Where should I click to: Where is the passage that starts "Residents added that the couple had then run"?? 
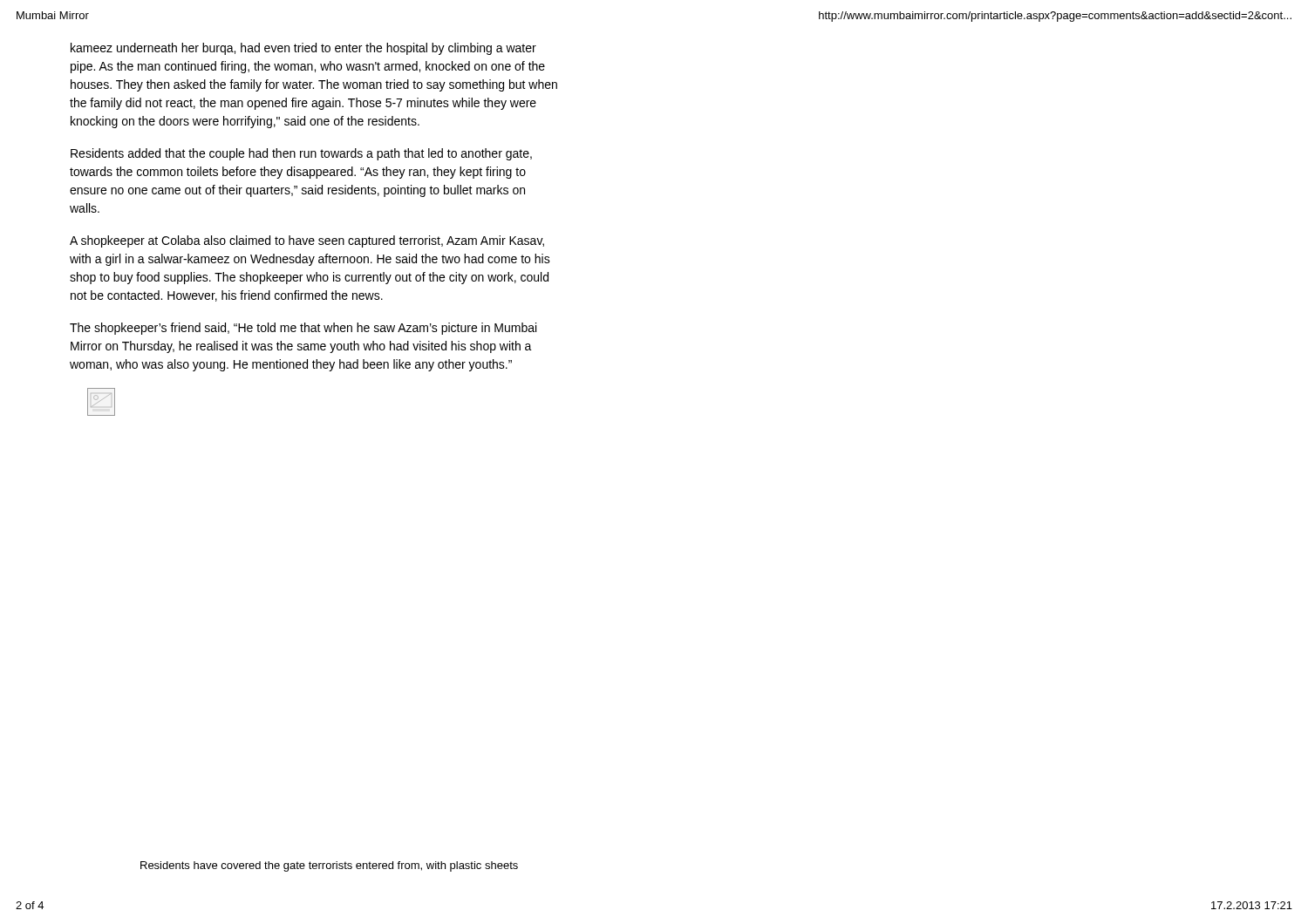301,181
